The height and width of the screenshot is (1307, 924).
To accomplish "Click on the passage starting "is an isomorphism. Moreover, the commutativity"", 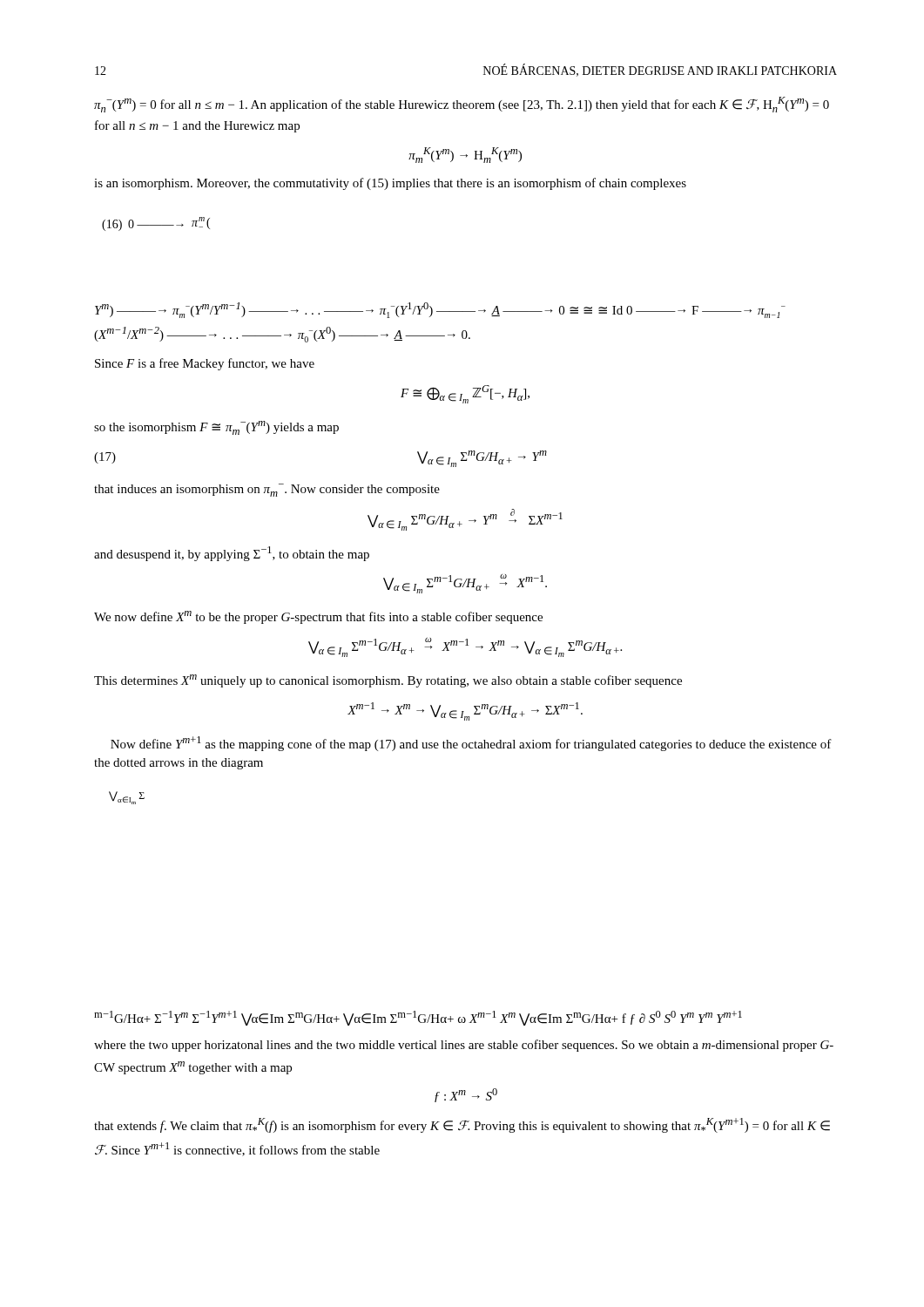I will tap(390, 183).
